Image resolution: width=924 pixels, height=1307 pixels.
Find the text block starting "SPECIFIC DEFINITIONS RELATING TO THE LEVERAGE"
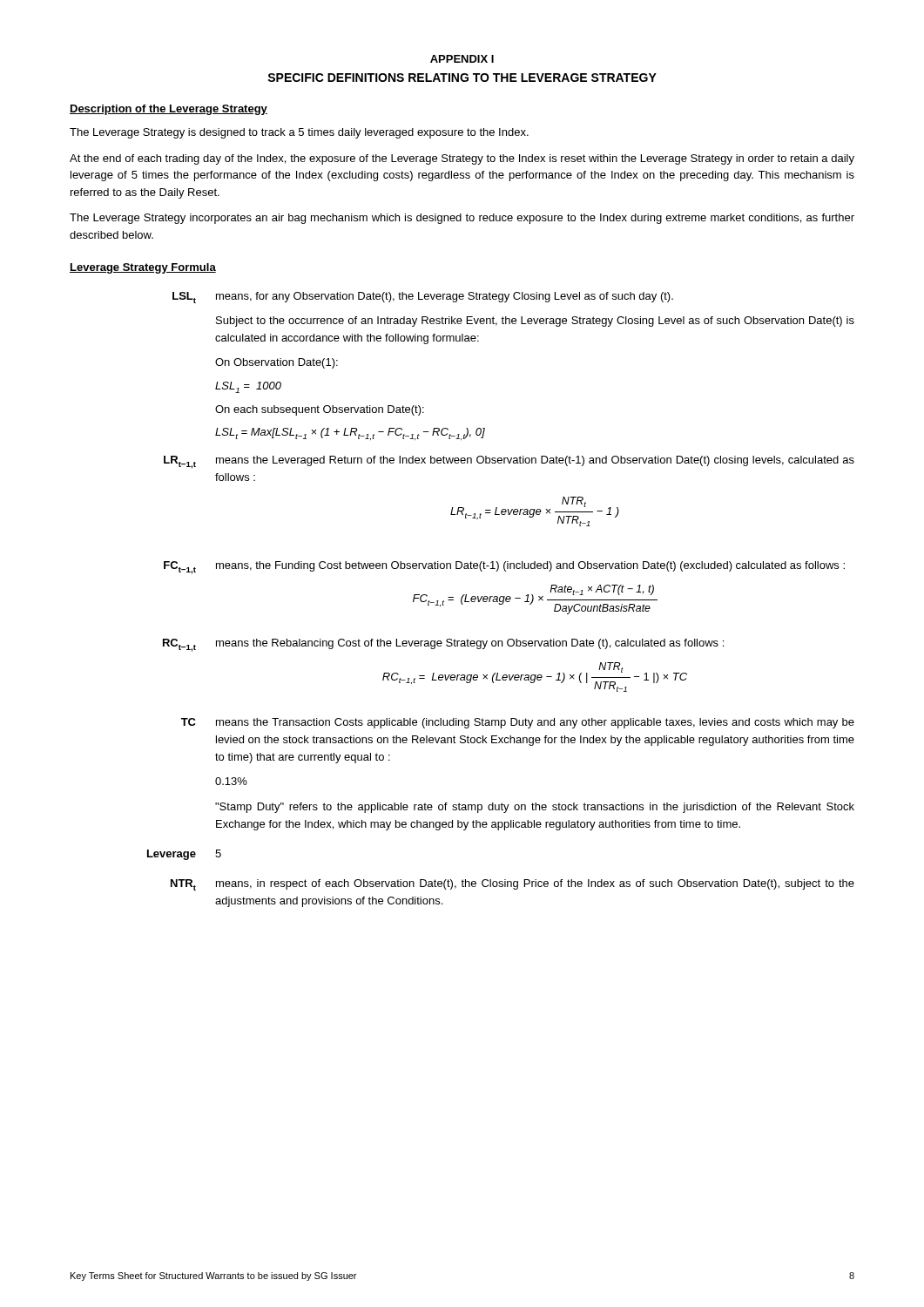click(462, 78)
